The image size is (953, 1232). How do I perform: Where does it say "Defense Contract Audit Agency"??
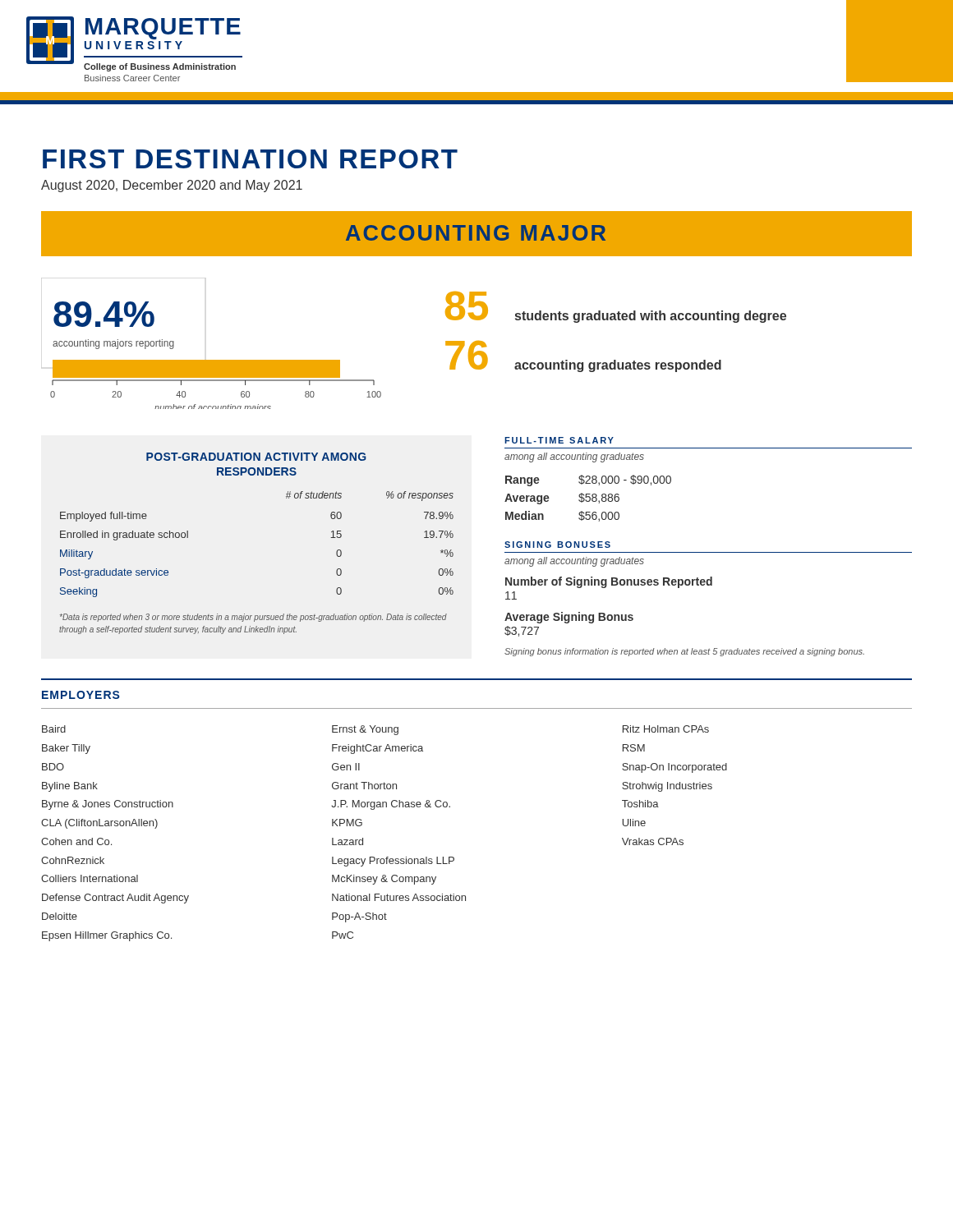tap(115, 897)
